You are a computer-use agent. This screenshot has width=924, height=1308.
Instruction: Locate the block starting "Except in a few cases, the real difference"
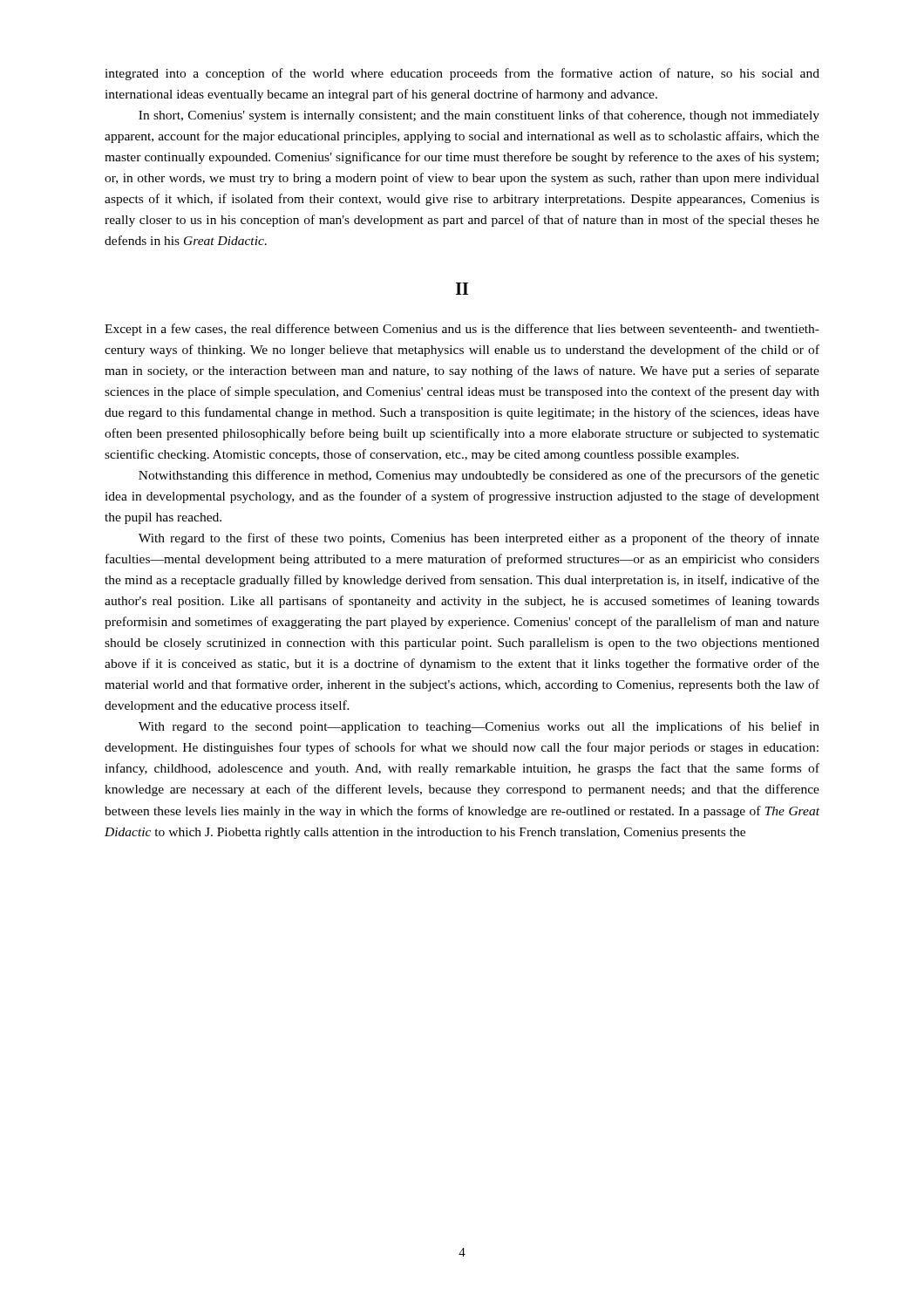pos(462,580)
